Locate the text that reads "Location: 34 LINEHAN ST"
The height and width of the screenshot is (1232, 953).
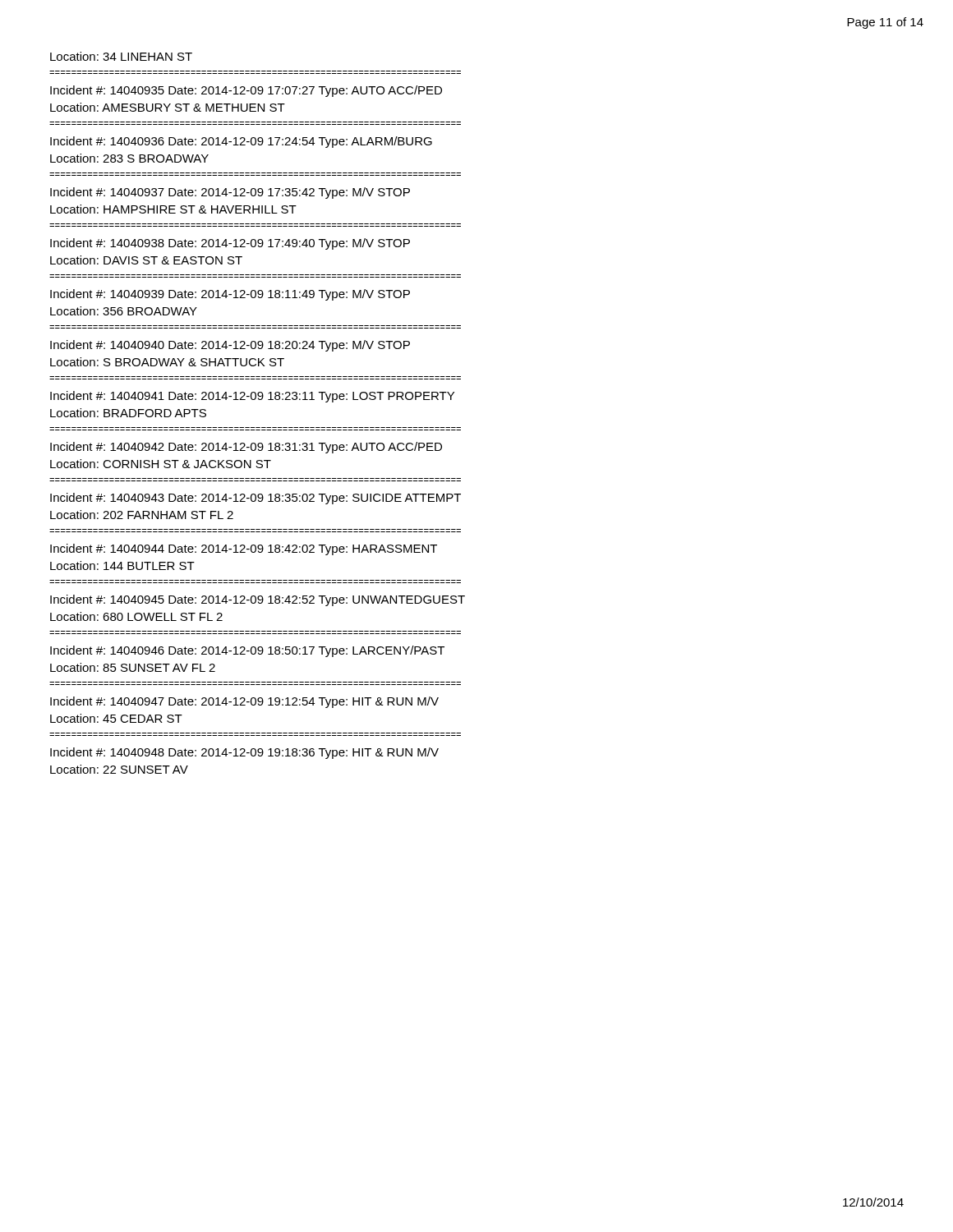click(121, 56)
